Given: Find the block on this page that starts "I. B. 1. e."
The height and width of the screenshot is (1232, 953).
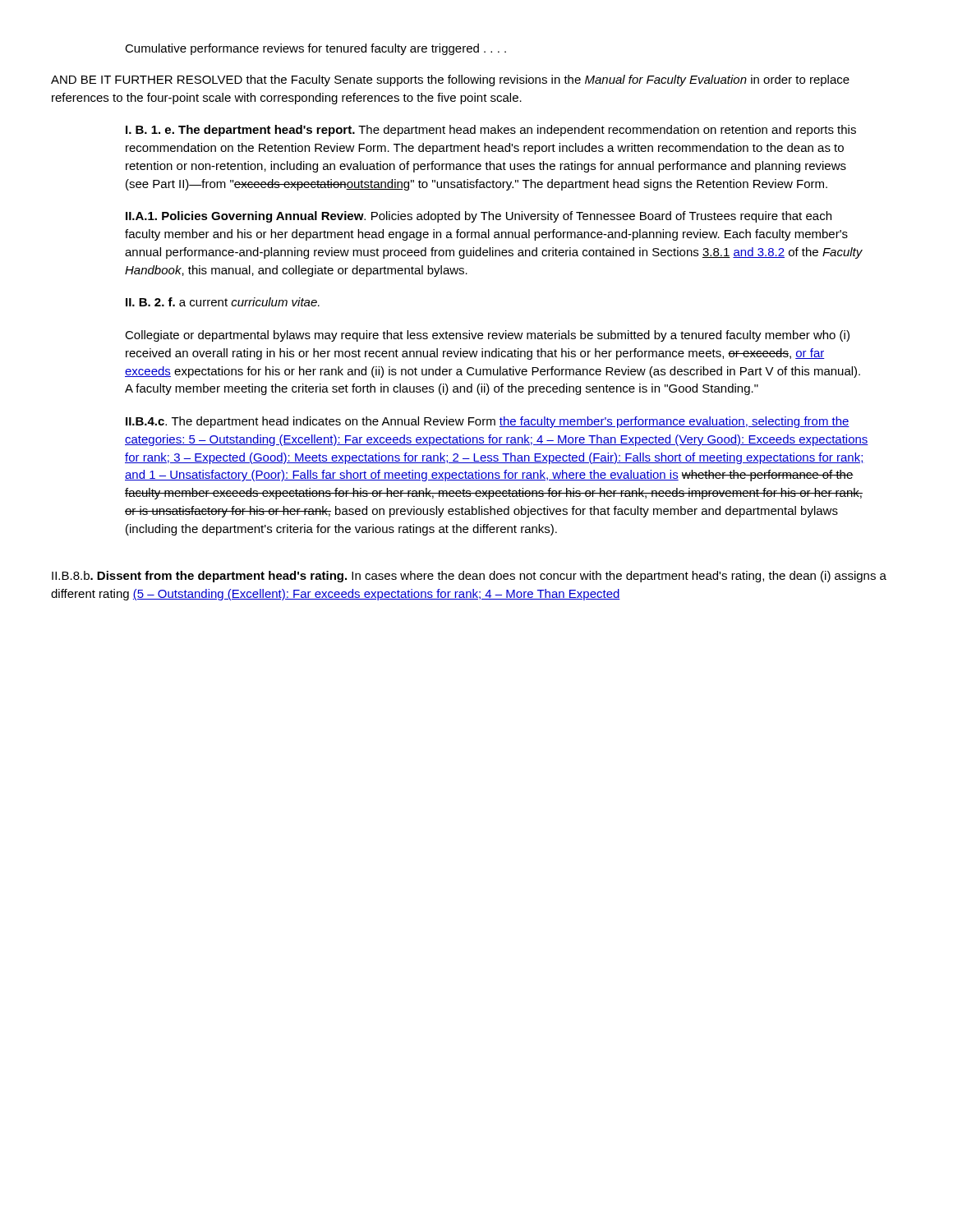Looking at the screenshot, I should click(497, 157).
